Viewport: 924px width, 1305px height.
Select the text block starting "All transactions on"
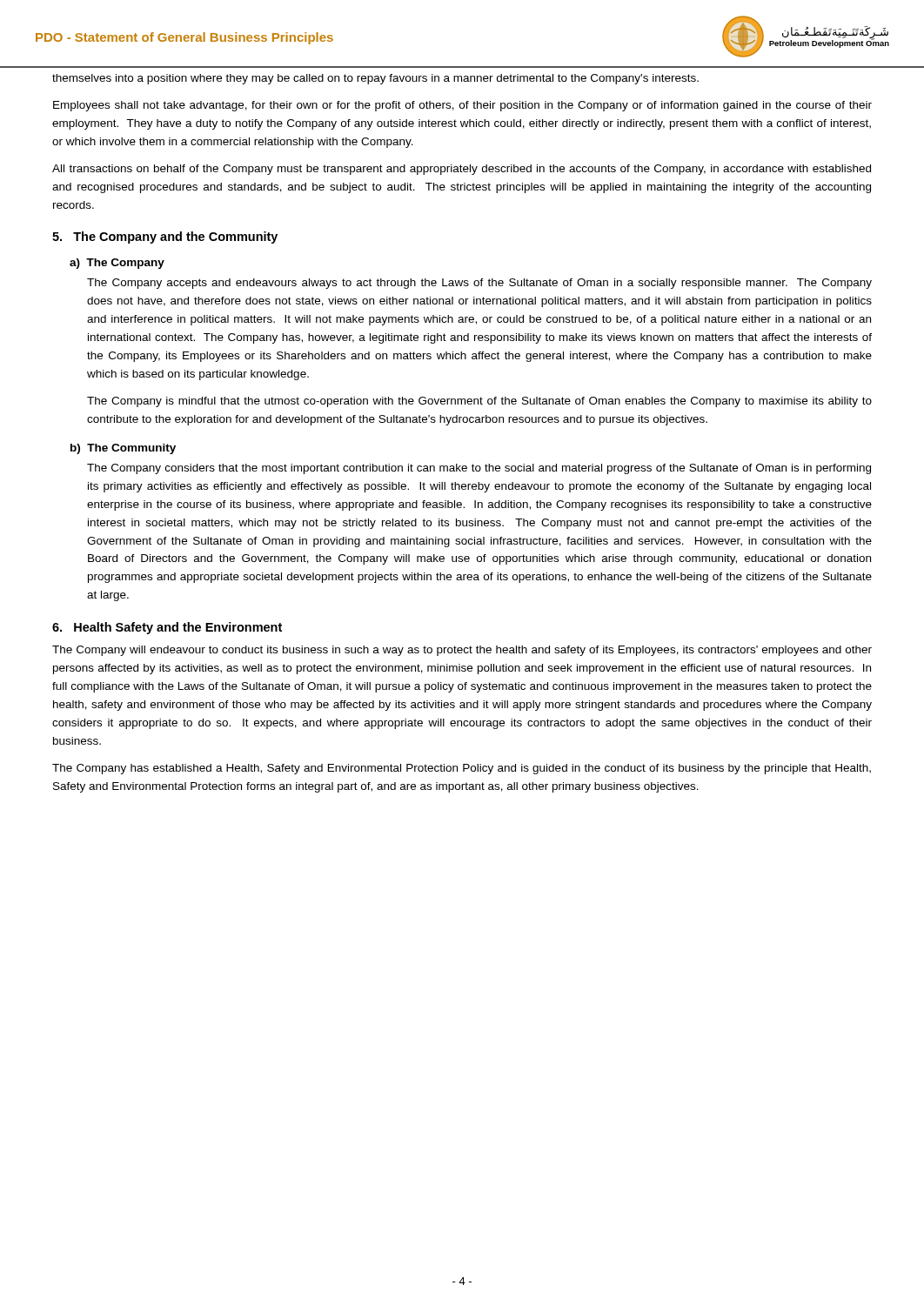(462, 186)
